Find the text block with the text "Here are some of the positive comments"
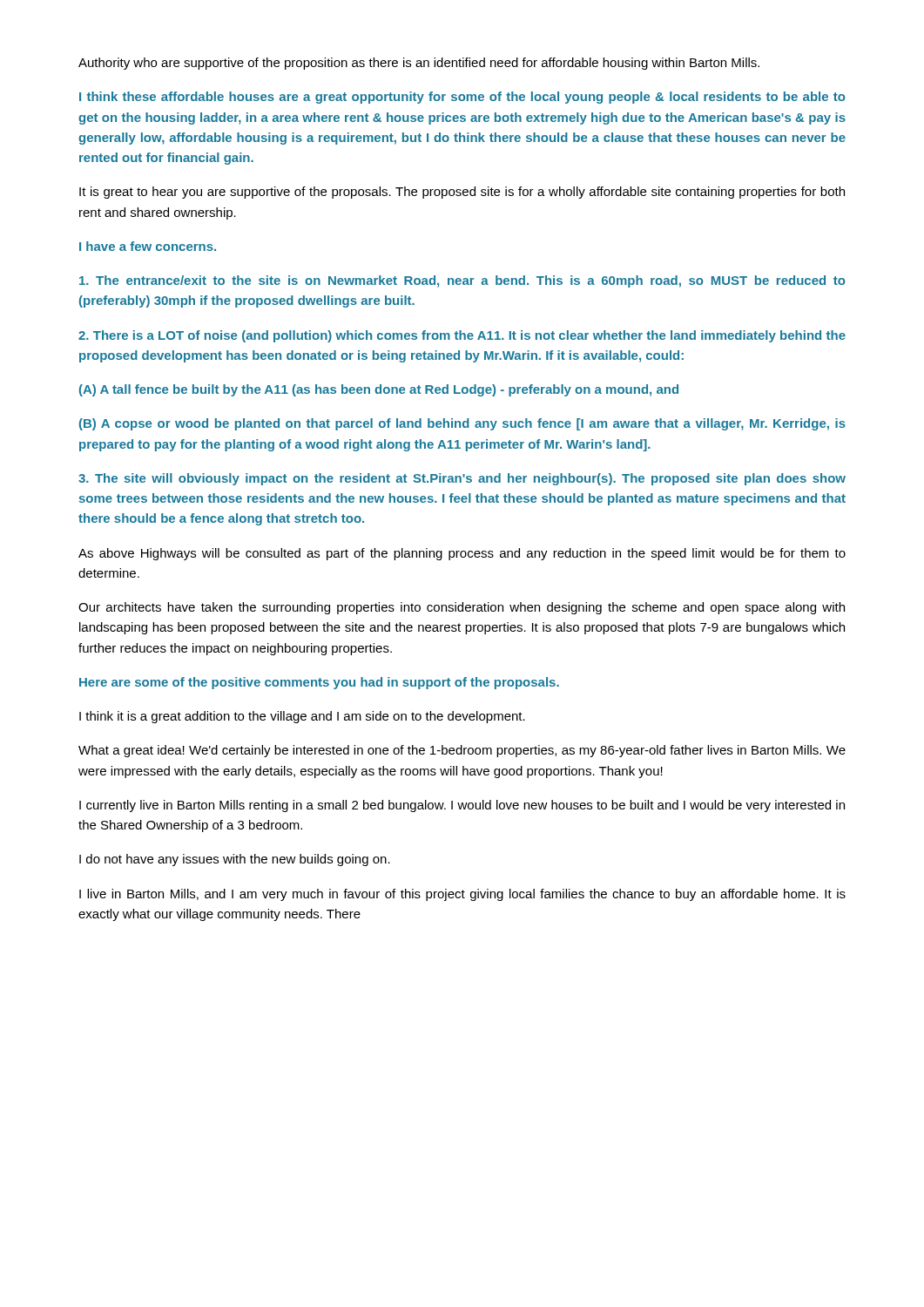The width and height of the screenshot is (924, 1307). pos(319,682)
